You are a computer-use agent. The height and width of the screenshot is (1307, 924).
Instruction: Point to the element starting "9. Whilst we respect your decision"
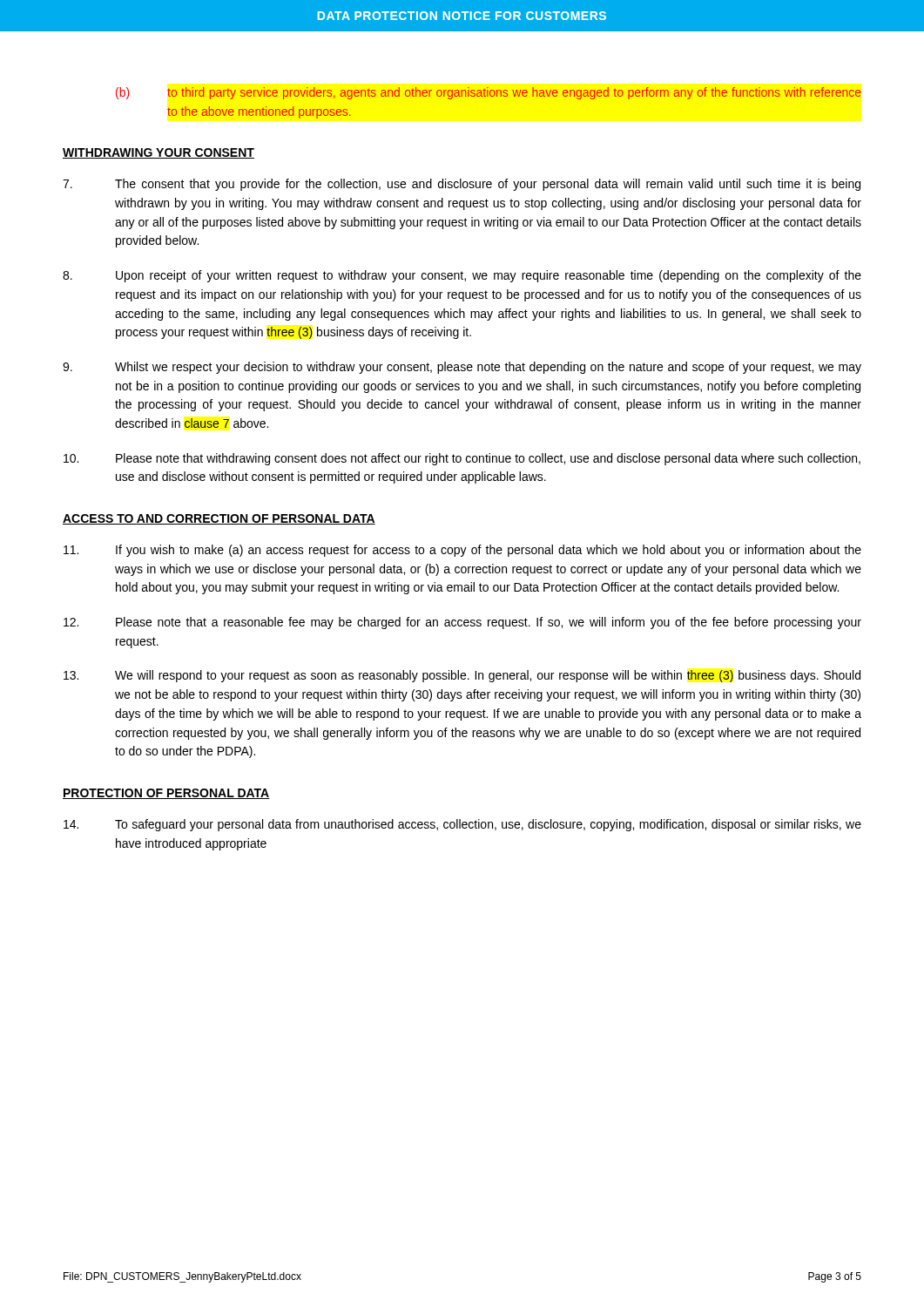462,396
